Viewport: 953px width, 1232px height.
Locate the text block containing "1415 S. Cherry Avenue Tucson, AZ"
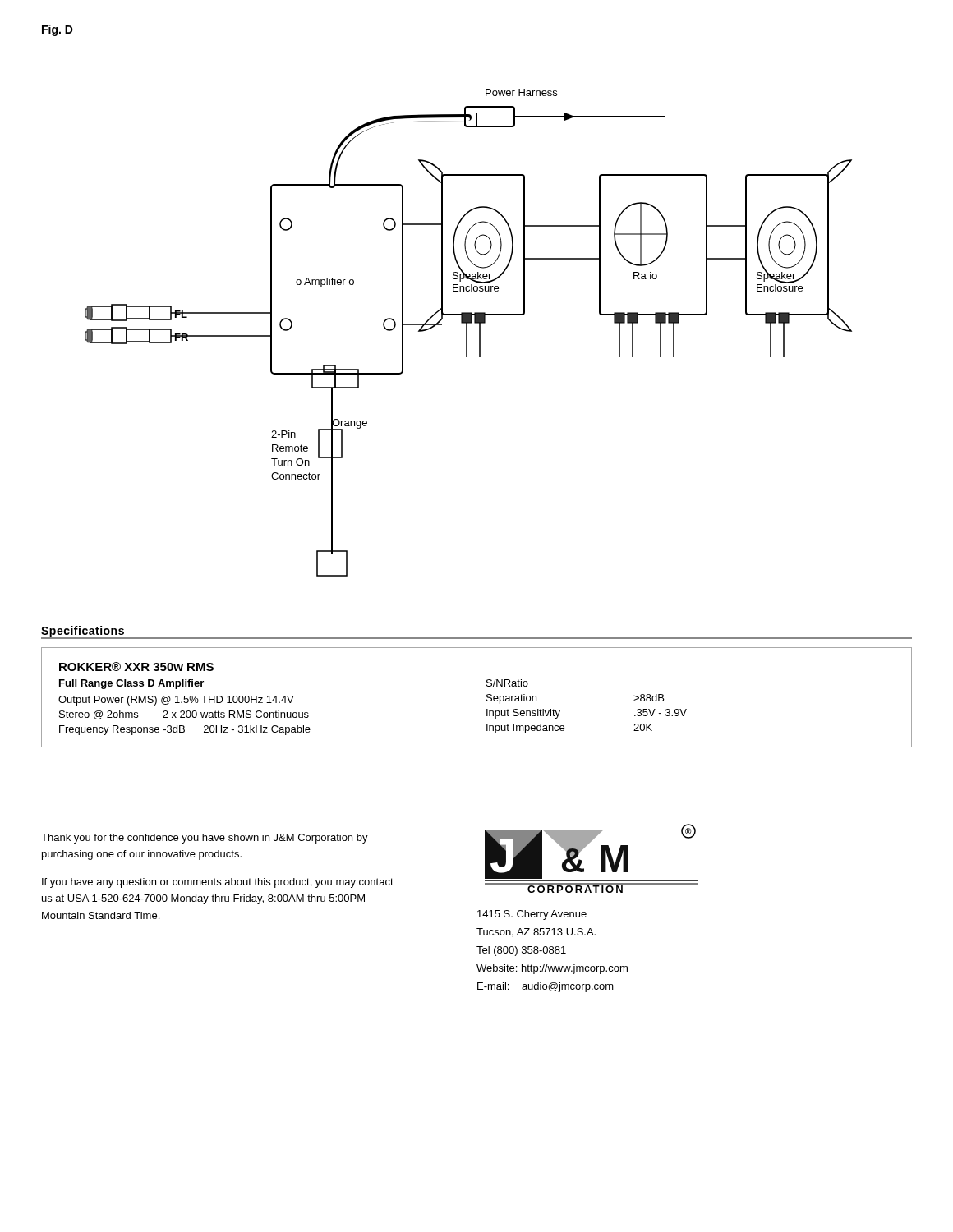coord(552,950)
